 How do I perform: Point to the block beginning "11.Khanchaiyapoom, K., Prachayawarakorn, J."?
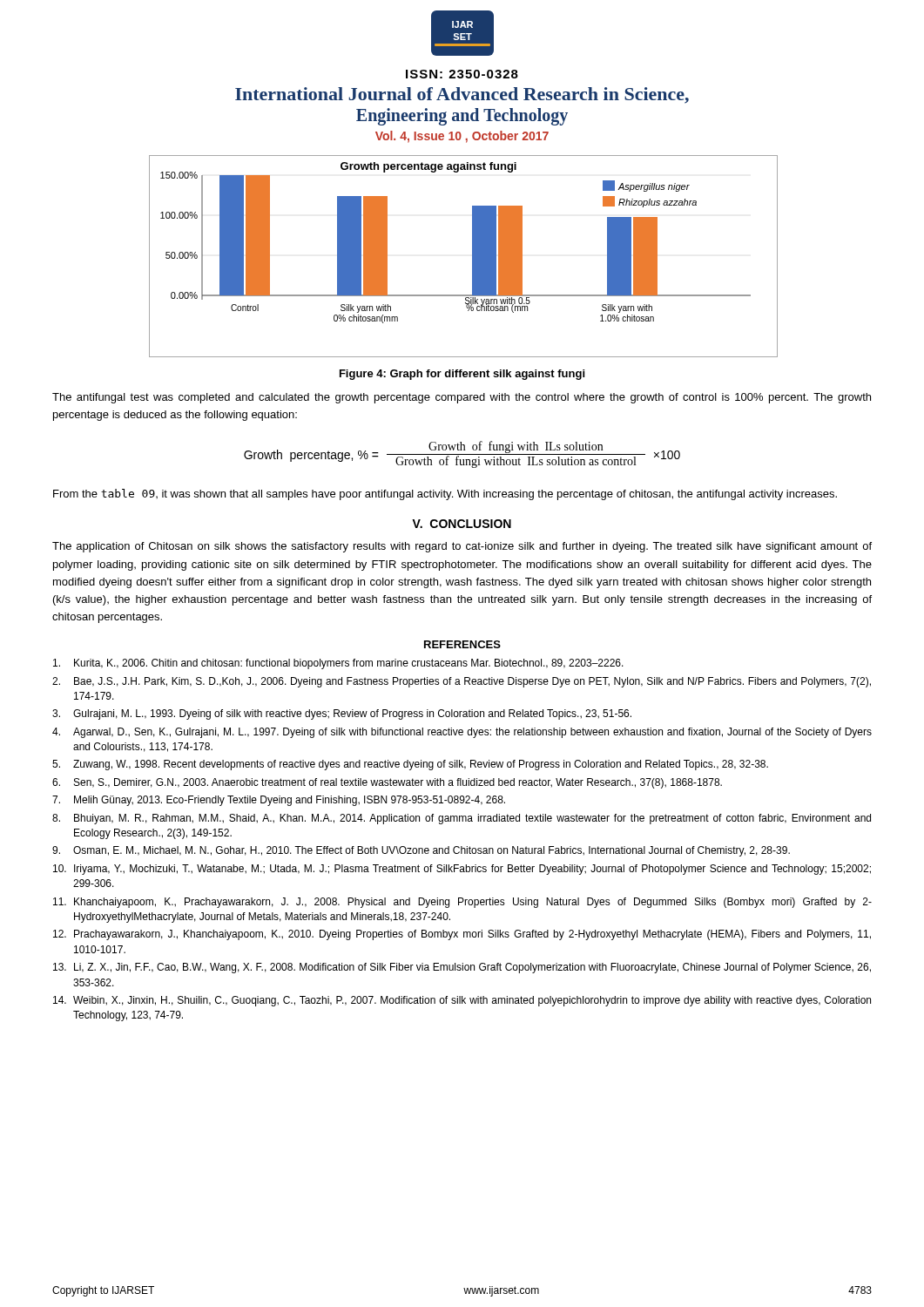click(462, 910)
